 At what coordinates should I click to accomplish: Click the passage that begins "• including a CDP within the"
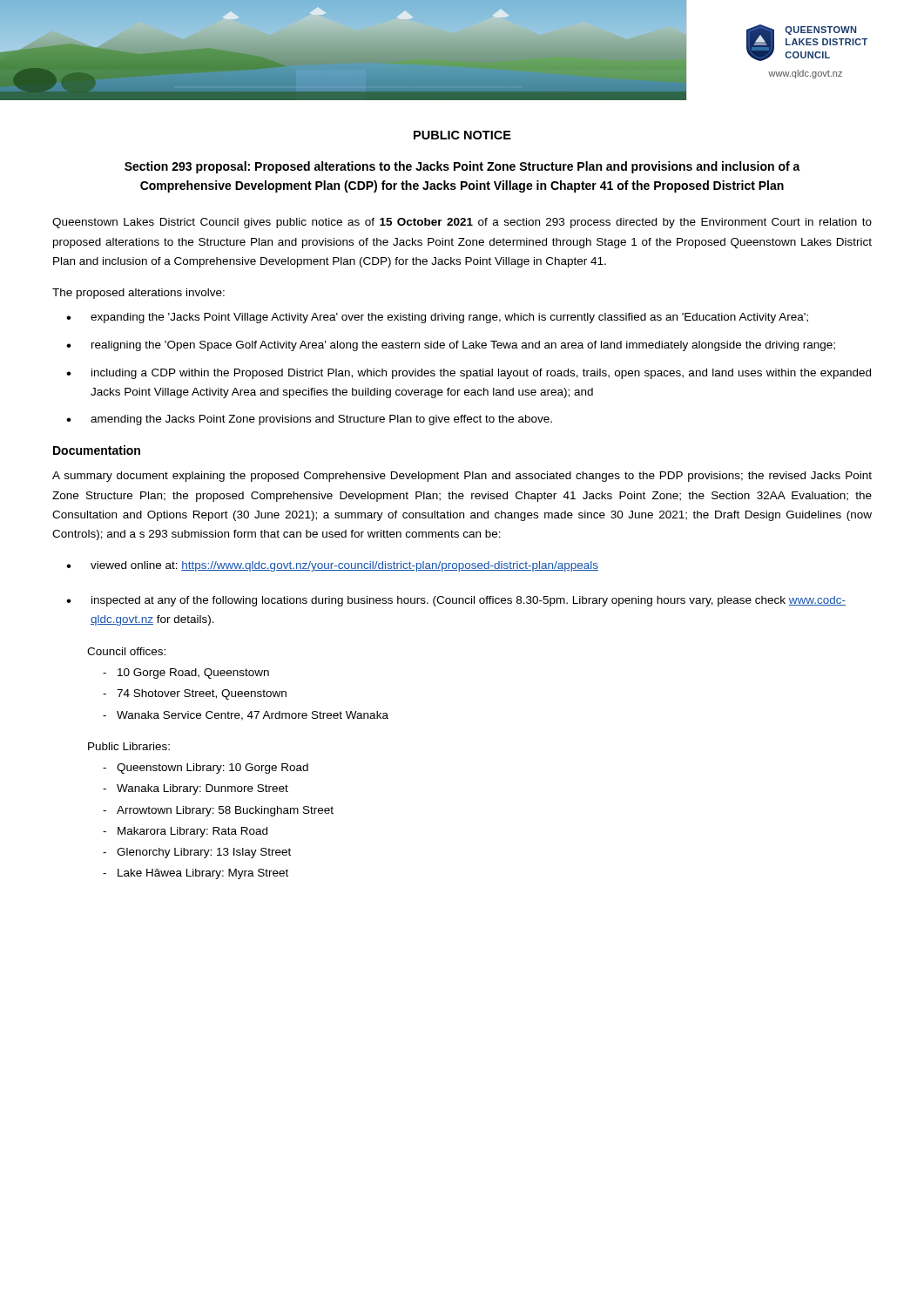pos(469,383)
